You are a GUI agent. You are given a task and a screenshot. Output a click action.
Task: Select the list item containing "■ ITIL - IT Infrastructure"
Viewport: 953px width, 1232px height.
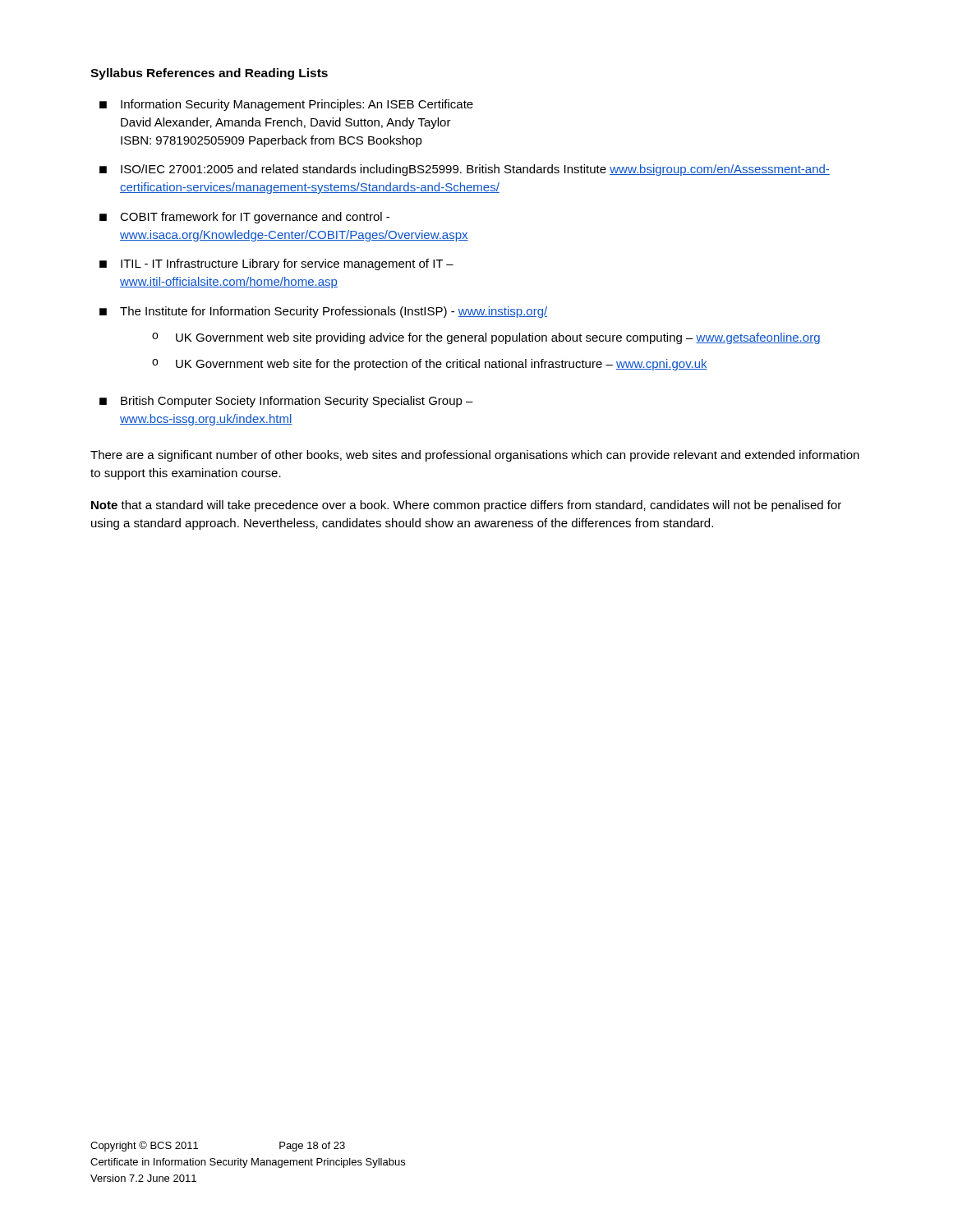pos(276,264)
